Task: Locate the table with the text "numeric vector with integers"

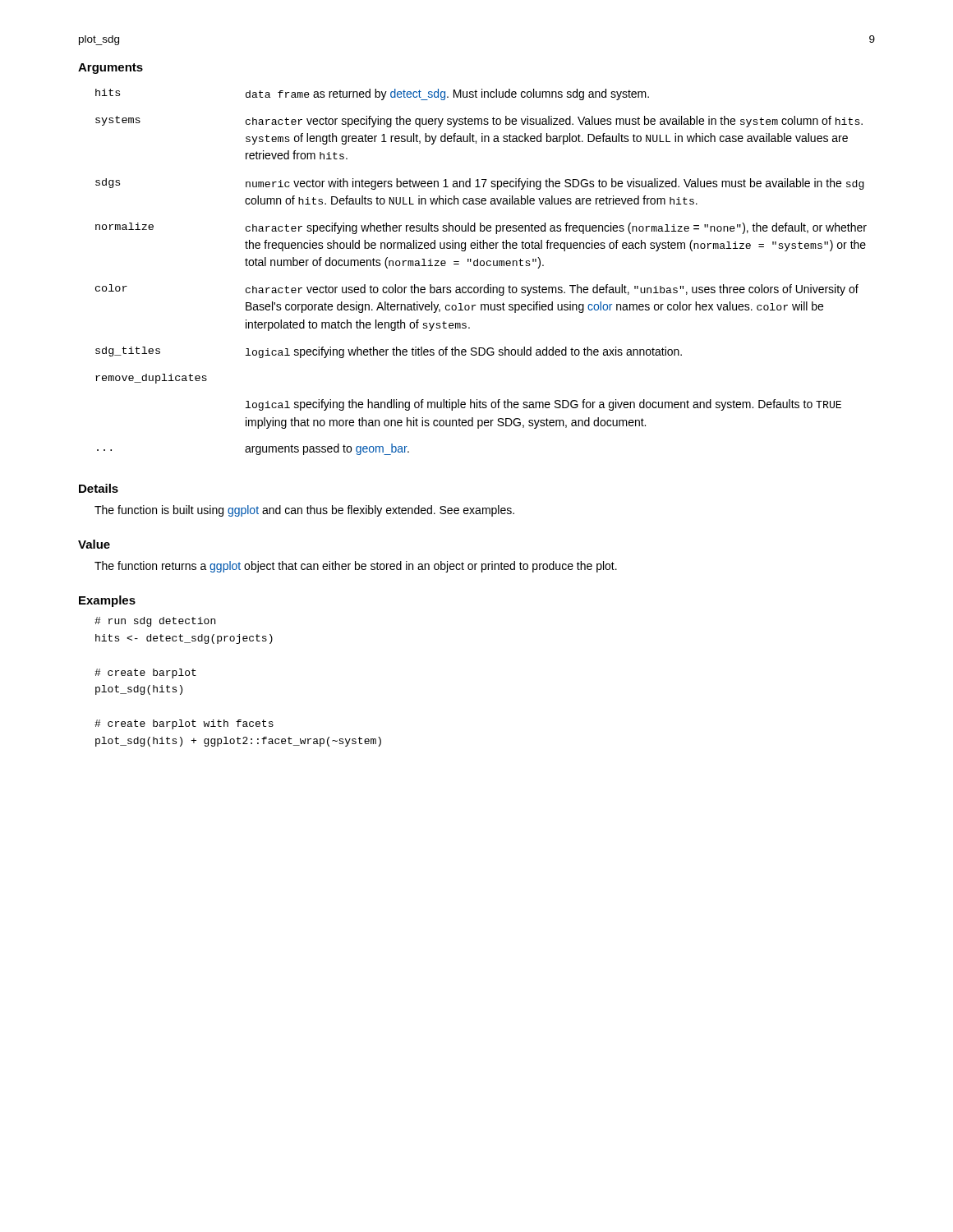Action: tap(476, 273)
